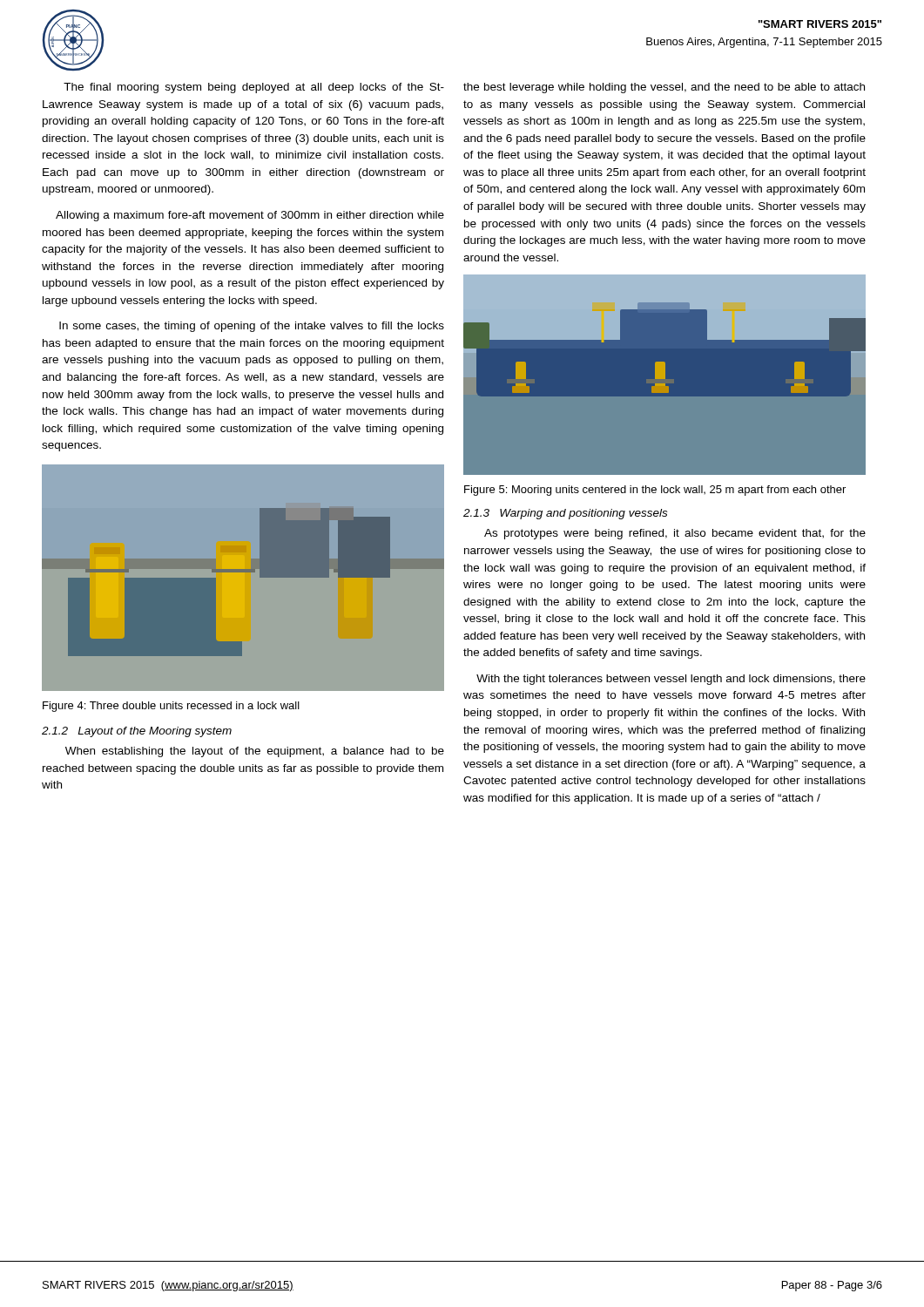Find the logo

point(73,40)
